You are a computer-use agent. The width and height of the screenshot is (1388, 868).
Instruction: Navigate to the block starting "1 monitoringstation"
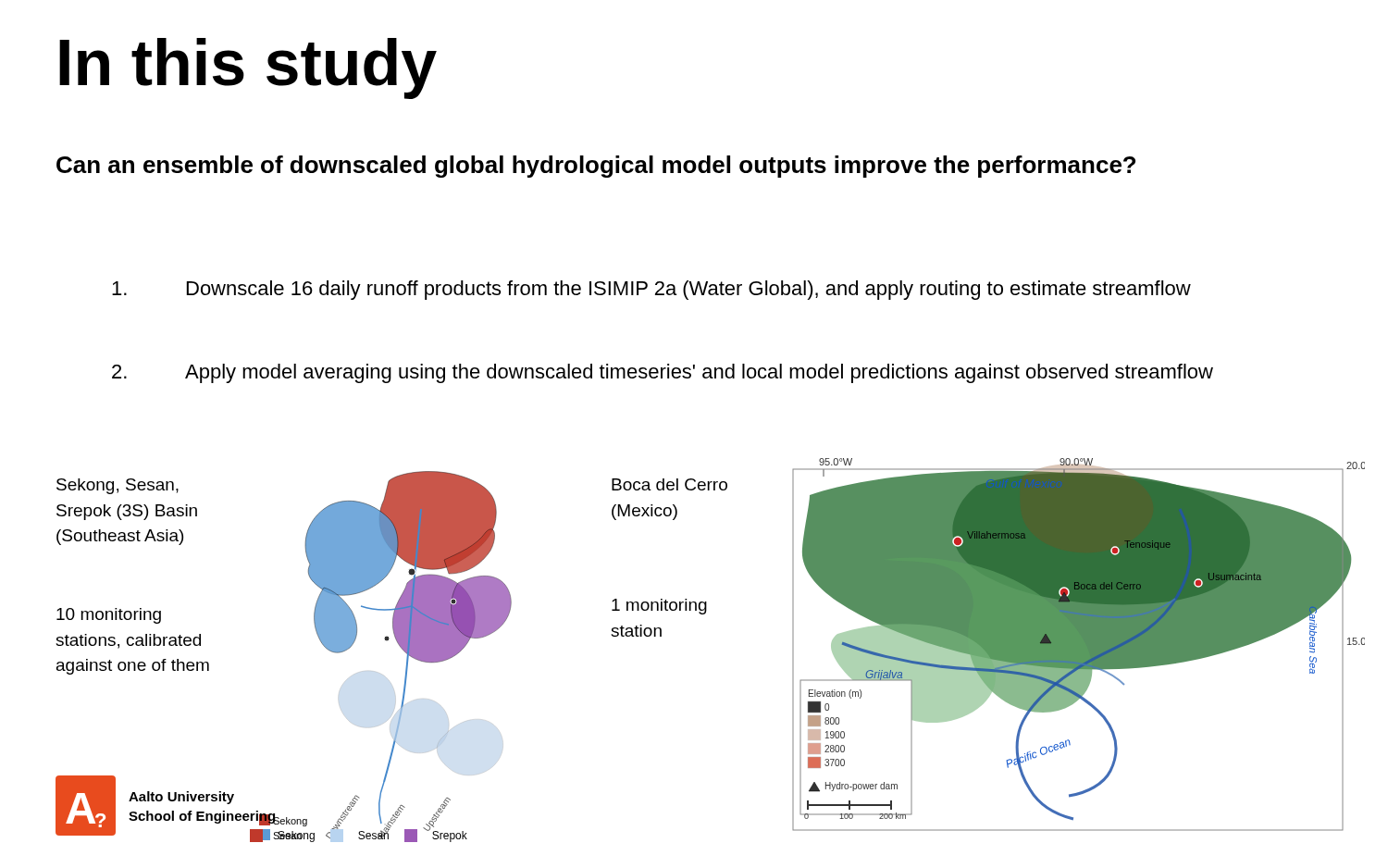pos(659,617)
